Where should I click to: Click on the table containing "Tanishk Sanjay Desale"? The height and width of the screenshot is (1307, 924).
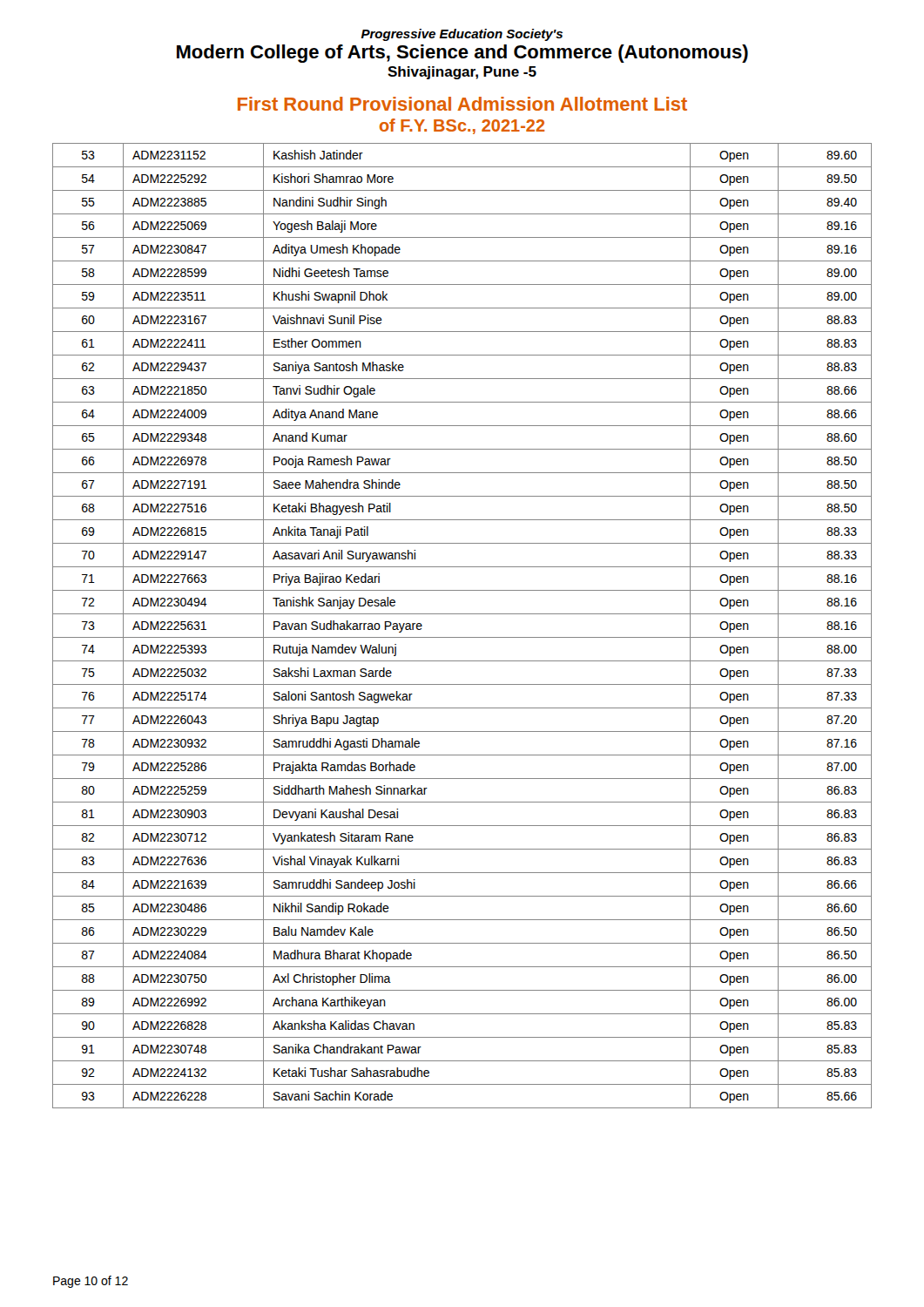(462, 626)
